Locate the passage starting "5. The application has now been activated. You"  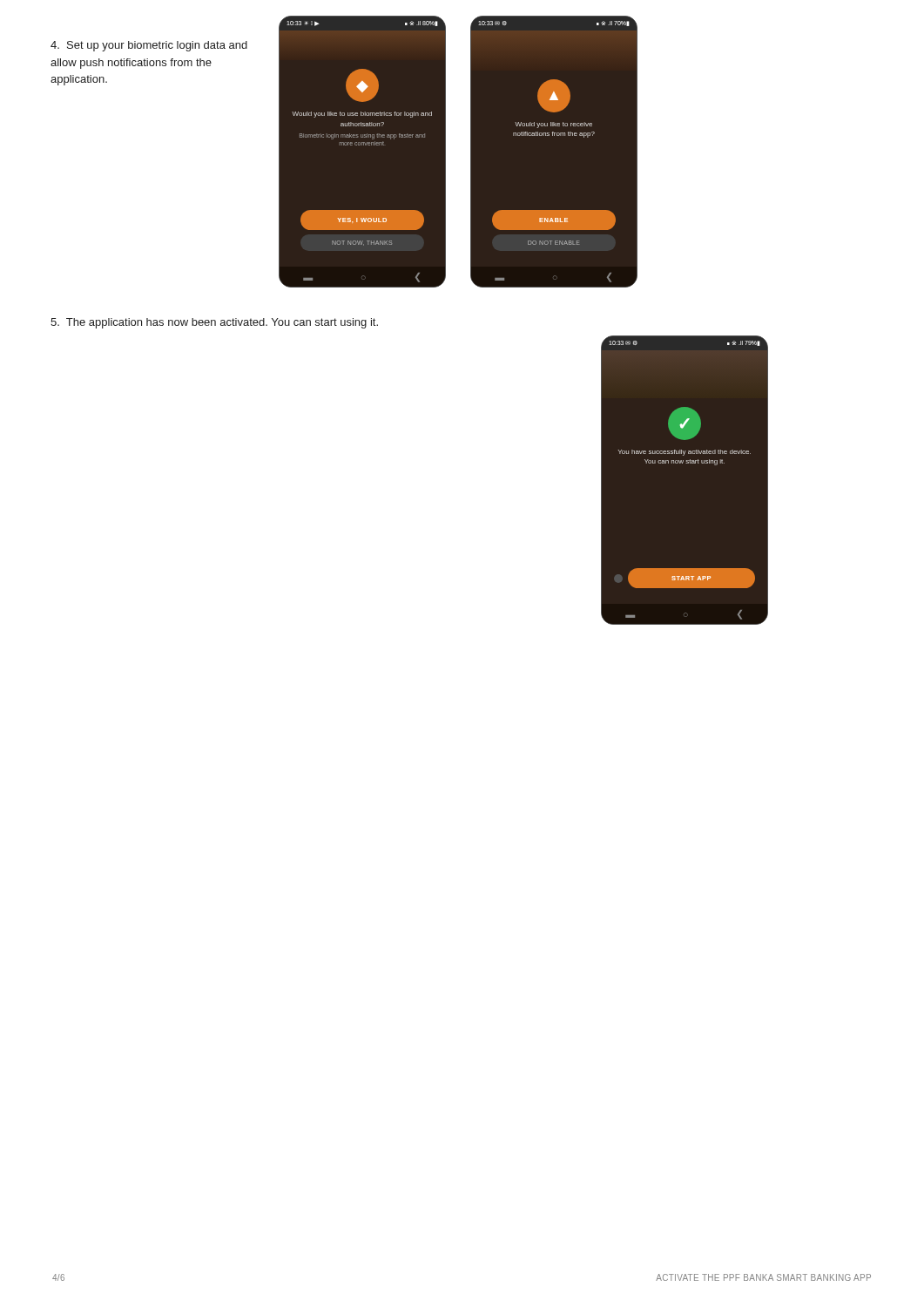pyautogui.click(x=215, y=322)
